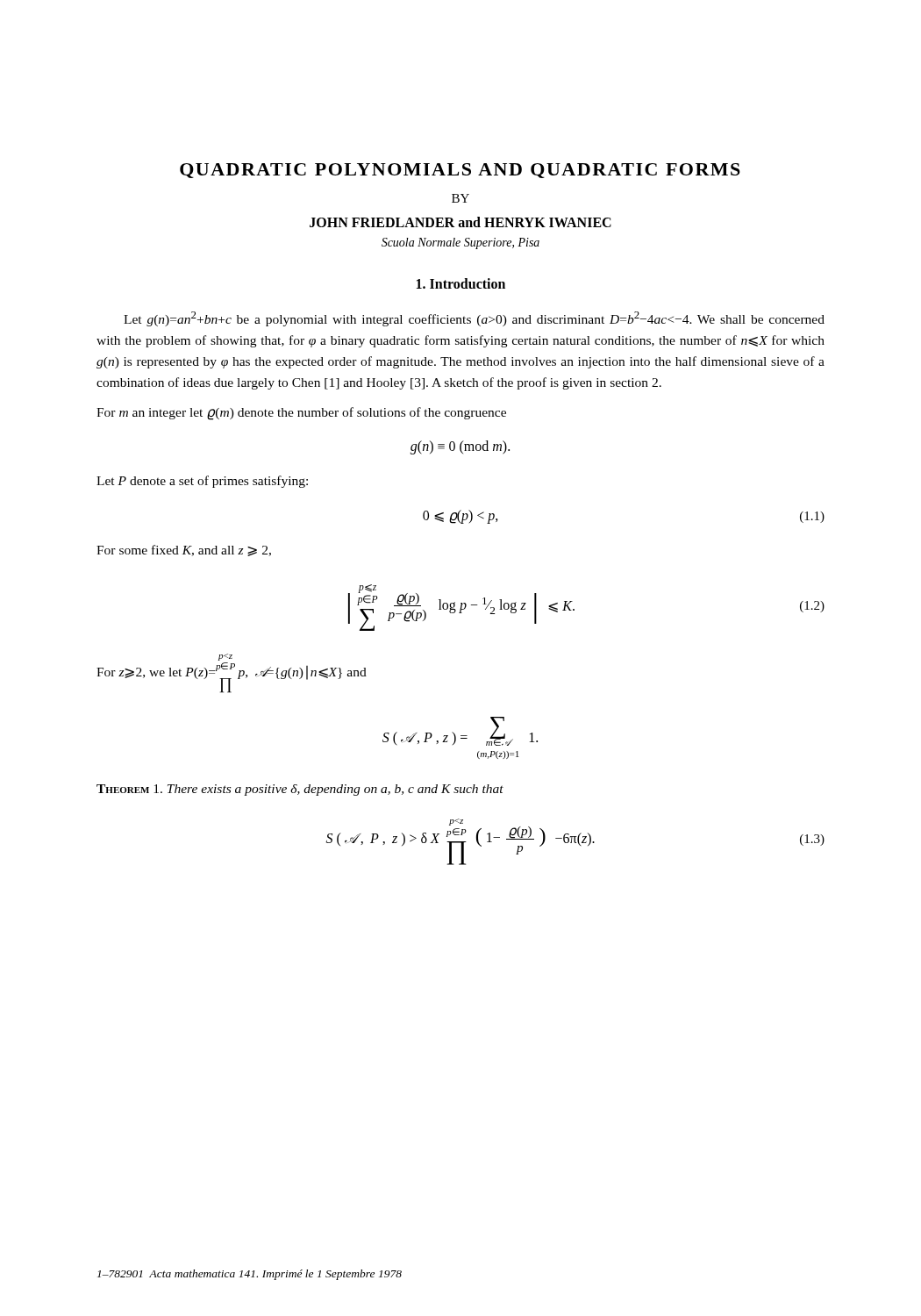The image size is (921, 1316).
Task: Locate the block of text that opens with "Let P denote a set of"
Action: 202,482
